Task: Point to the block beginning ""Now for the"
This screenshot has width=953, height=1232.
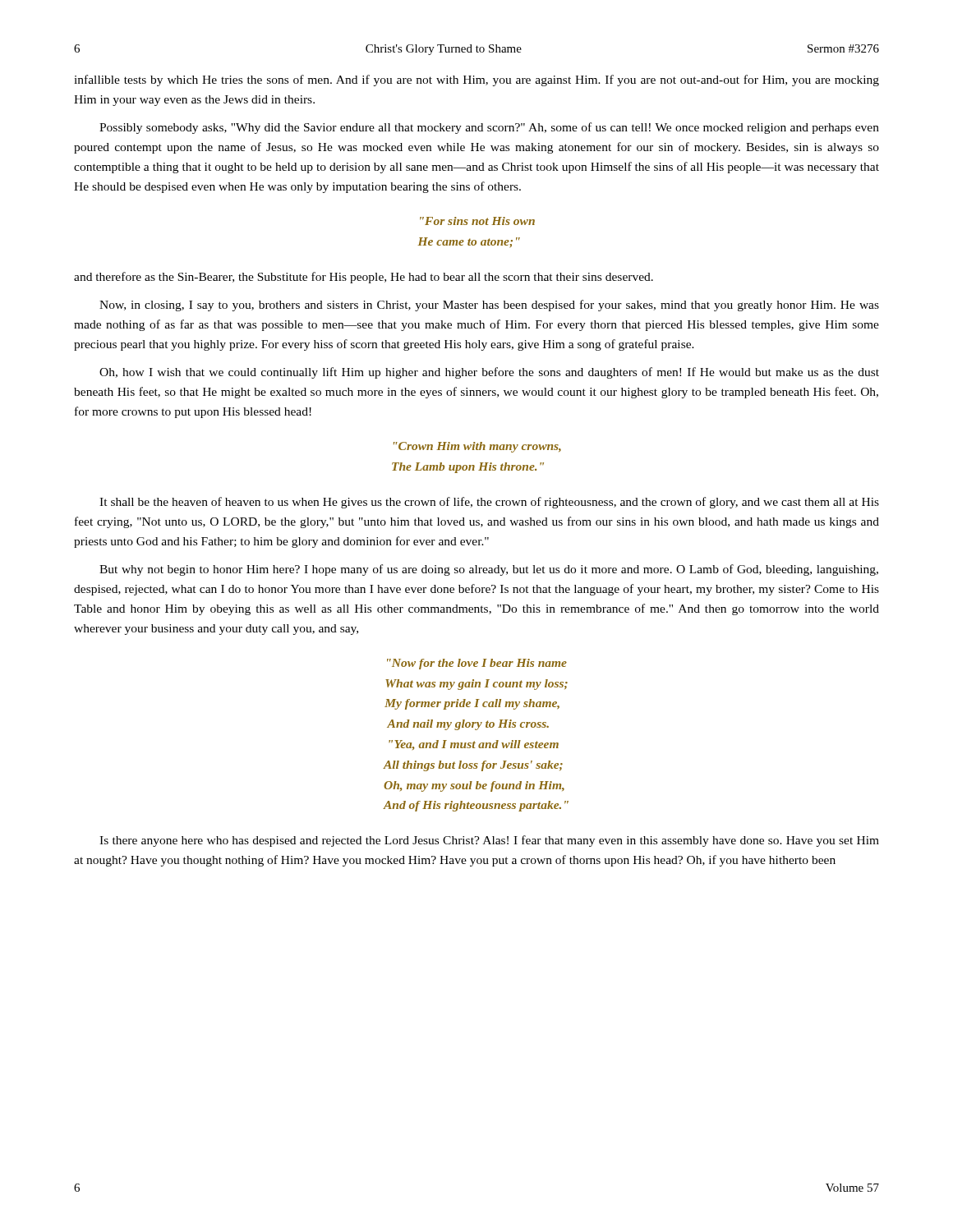Action: [x=476, y=734]
